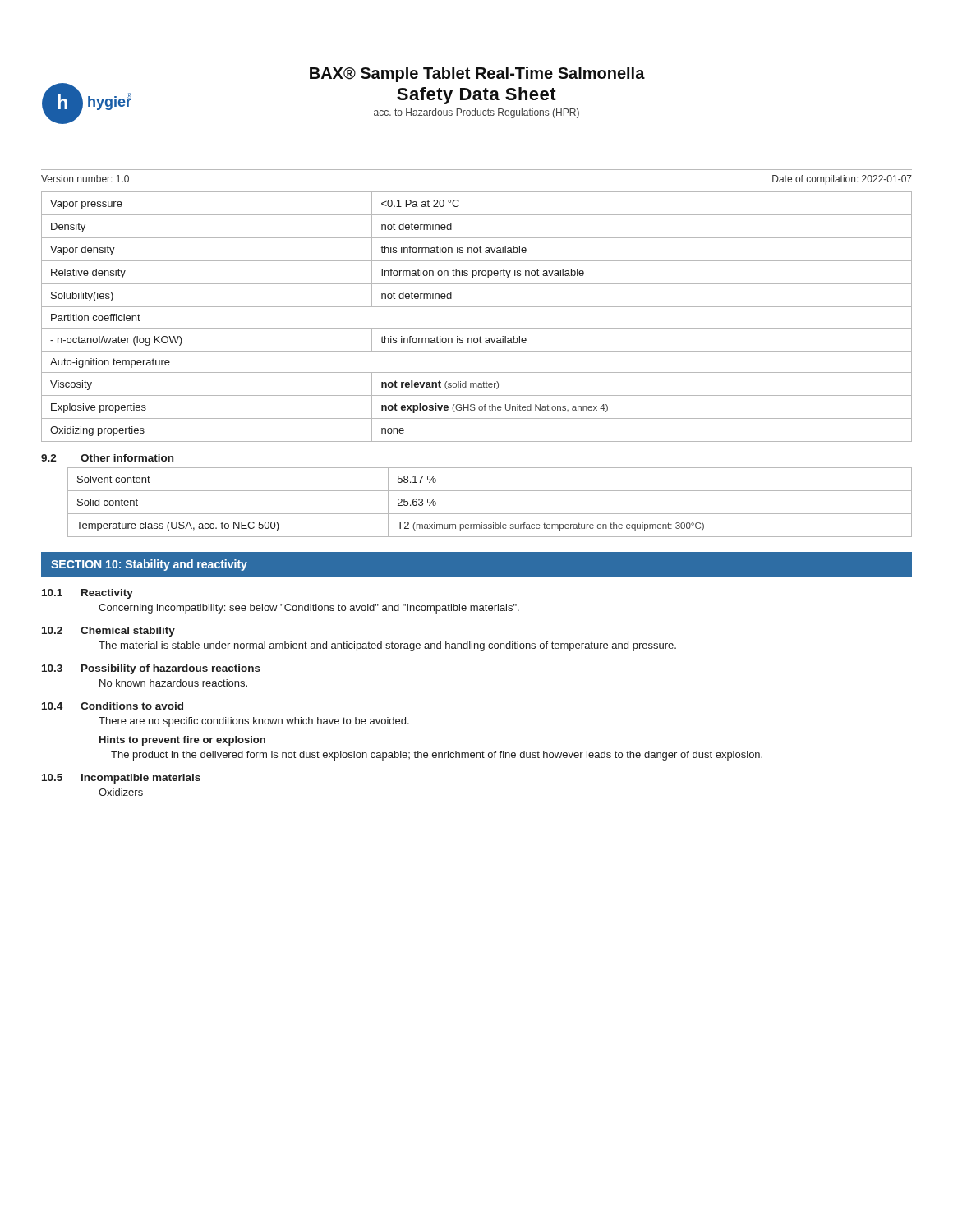Click on the table containing "<0.1 Pa at 20 °C"
The height and width of the screenshot is (1232, 953).
(476, 249)
